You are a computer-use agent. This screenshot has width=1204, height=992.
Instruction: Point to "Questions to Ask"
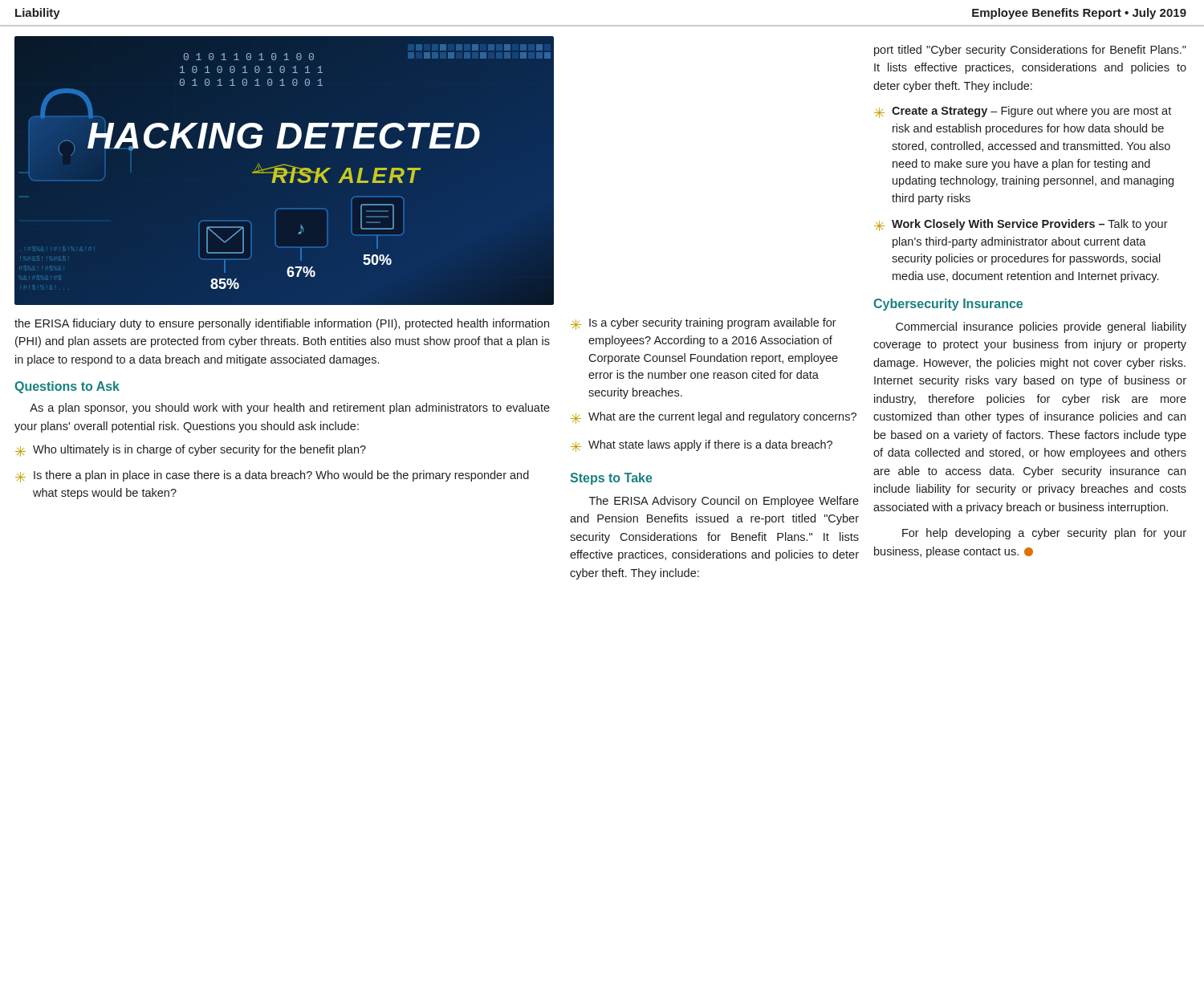pyautogui.click(x=67, y=387)
